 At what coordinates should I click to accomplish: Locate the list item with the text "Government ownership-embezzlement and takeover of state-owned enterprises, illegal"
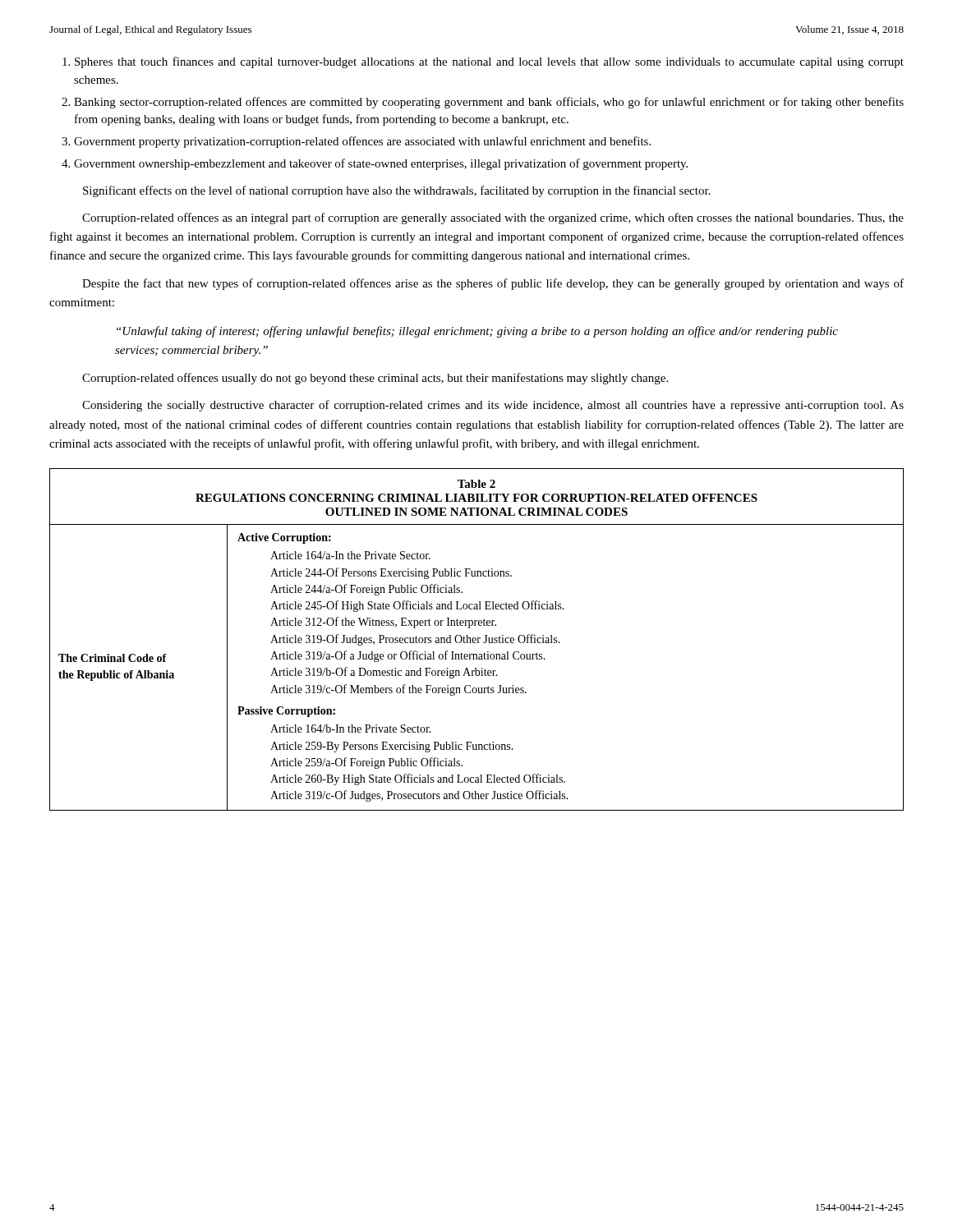click(x=381, y=163)
